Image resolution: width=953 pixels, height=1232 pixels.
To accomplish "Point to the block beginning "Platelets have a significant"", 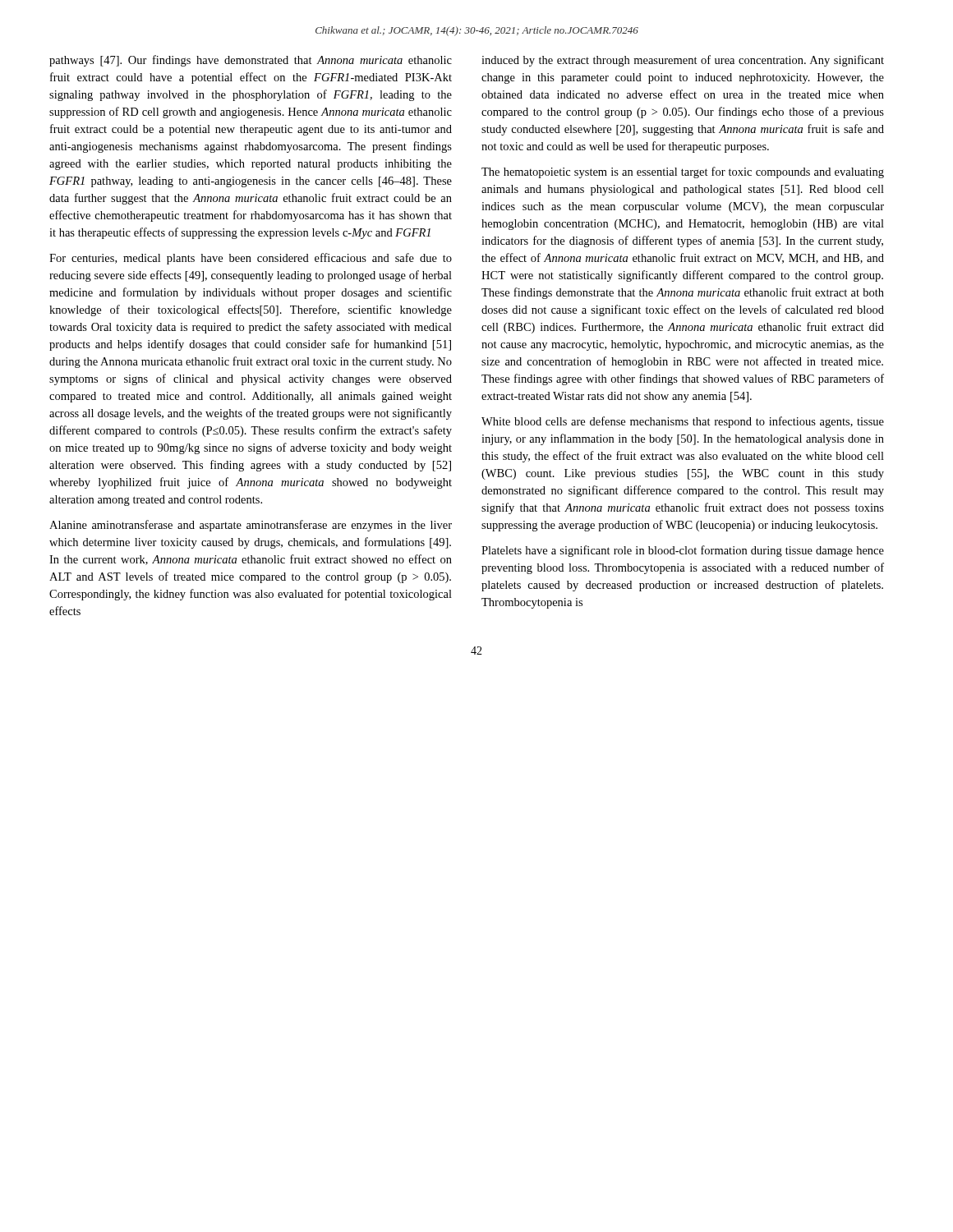I will point(683,577).
